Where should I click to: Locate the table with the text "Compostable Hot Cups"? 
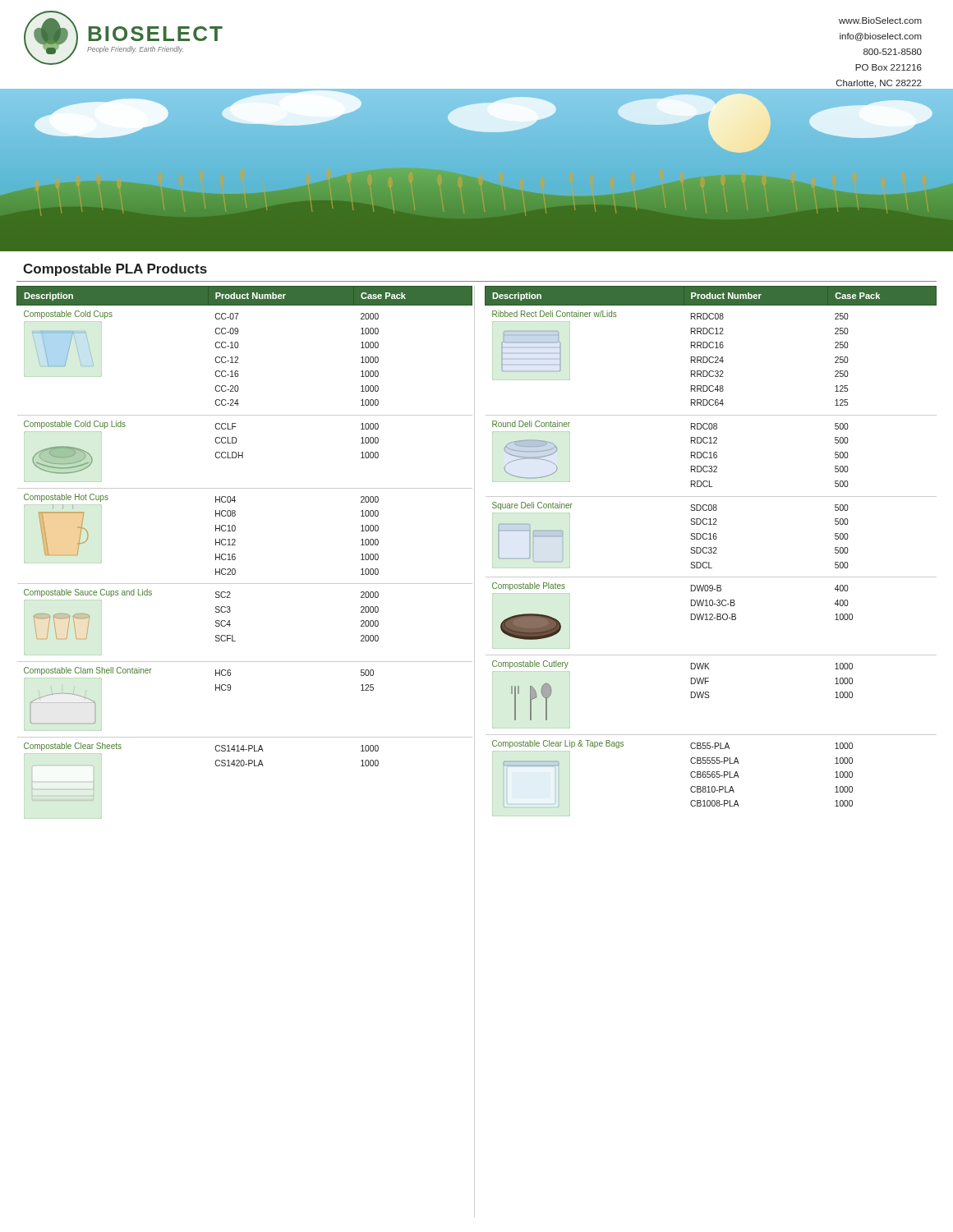pyautogui.click(x=244, y=752)
